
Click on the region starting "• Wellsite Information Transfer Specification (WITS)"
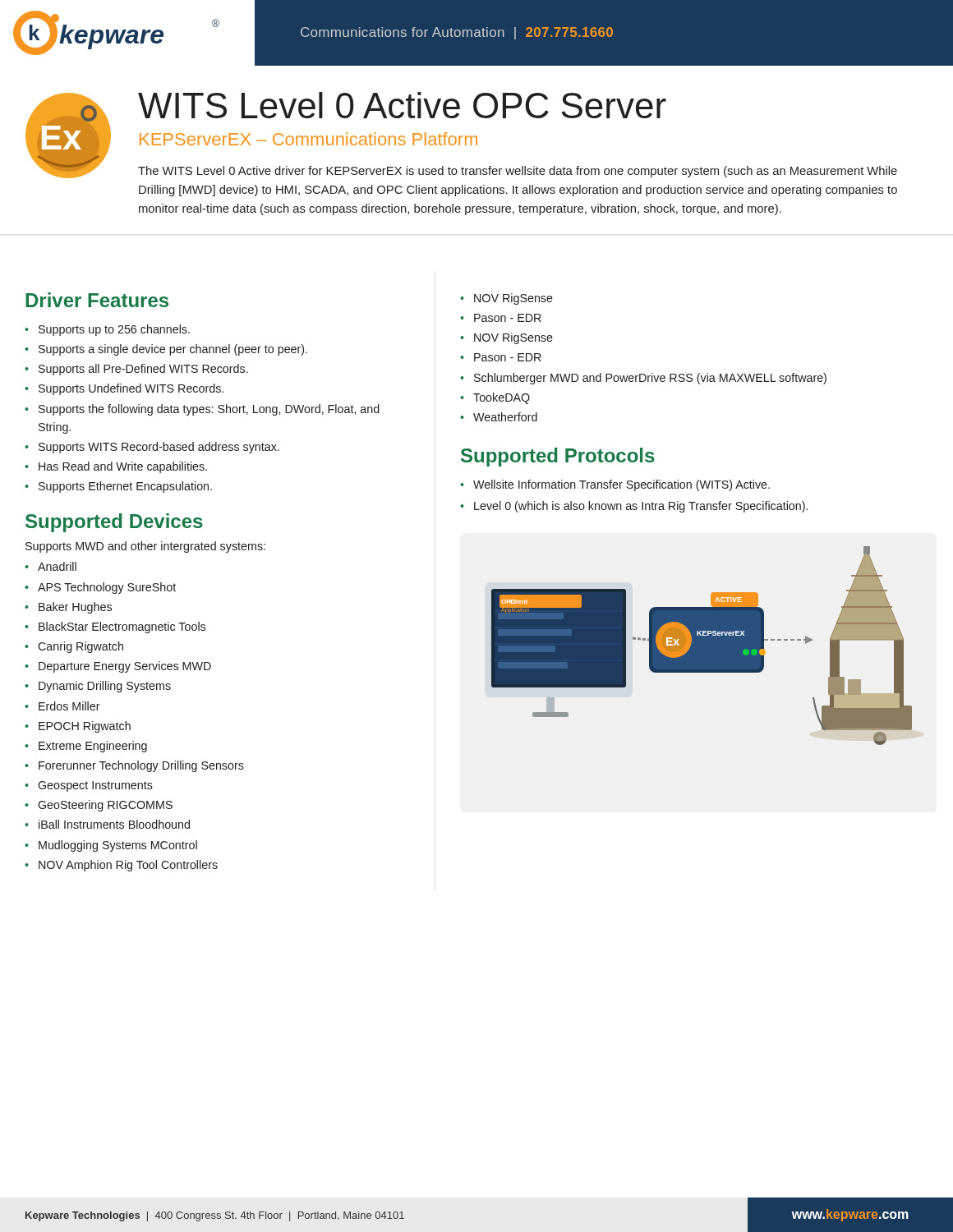[x=615, y=485]
